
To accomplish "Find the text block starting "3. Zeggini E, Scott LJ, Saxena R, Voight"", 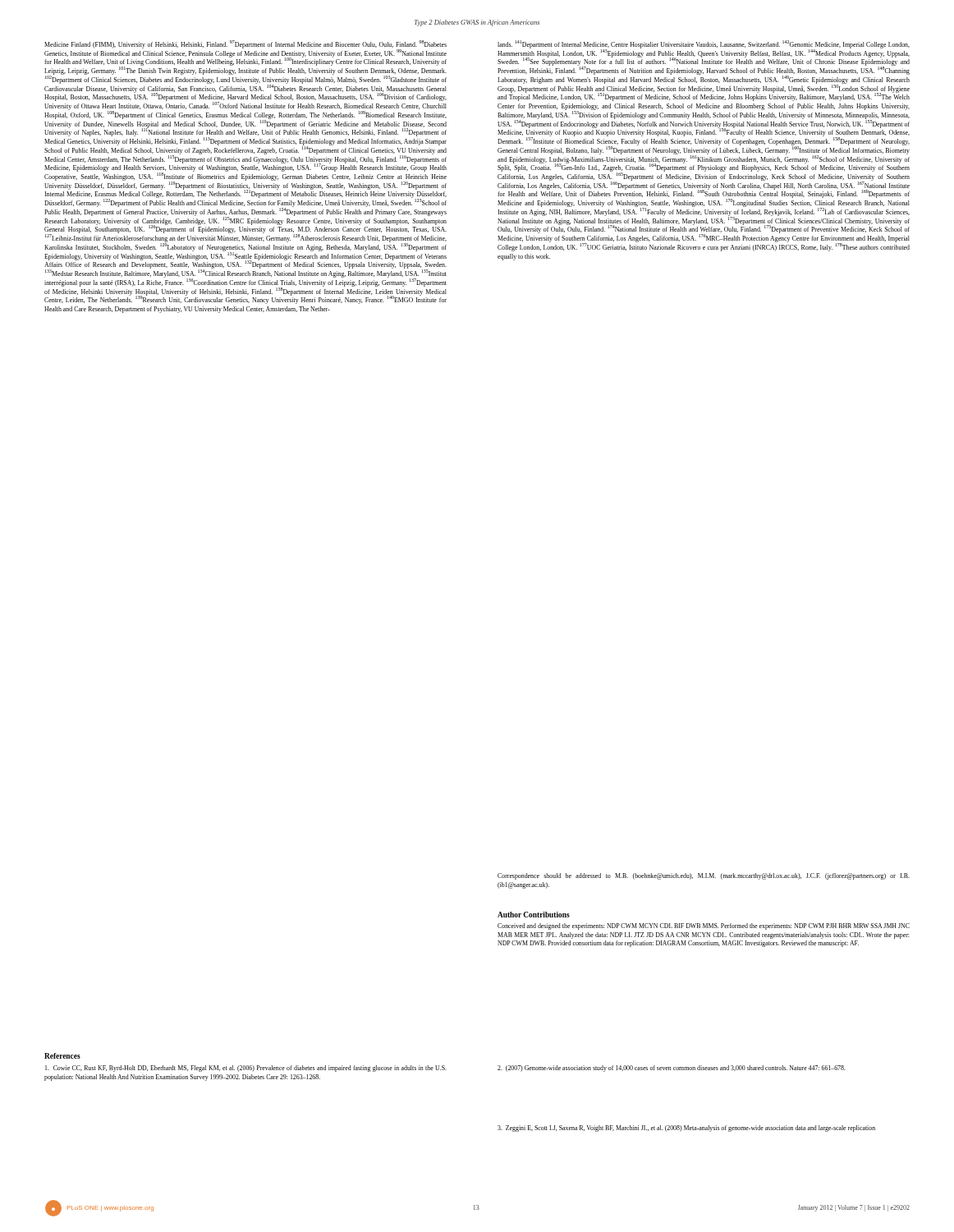I will pos(686,1128).
